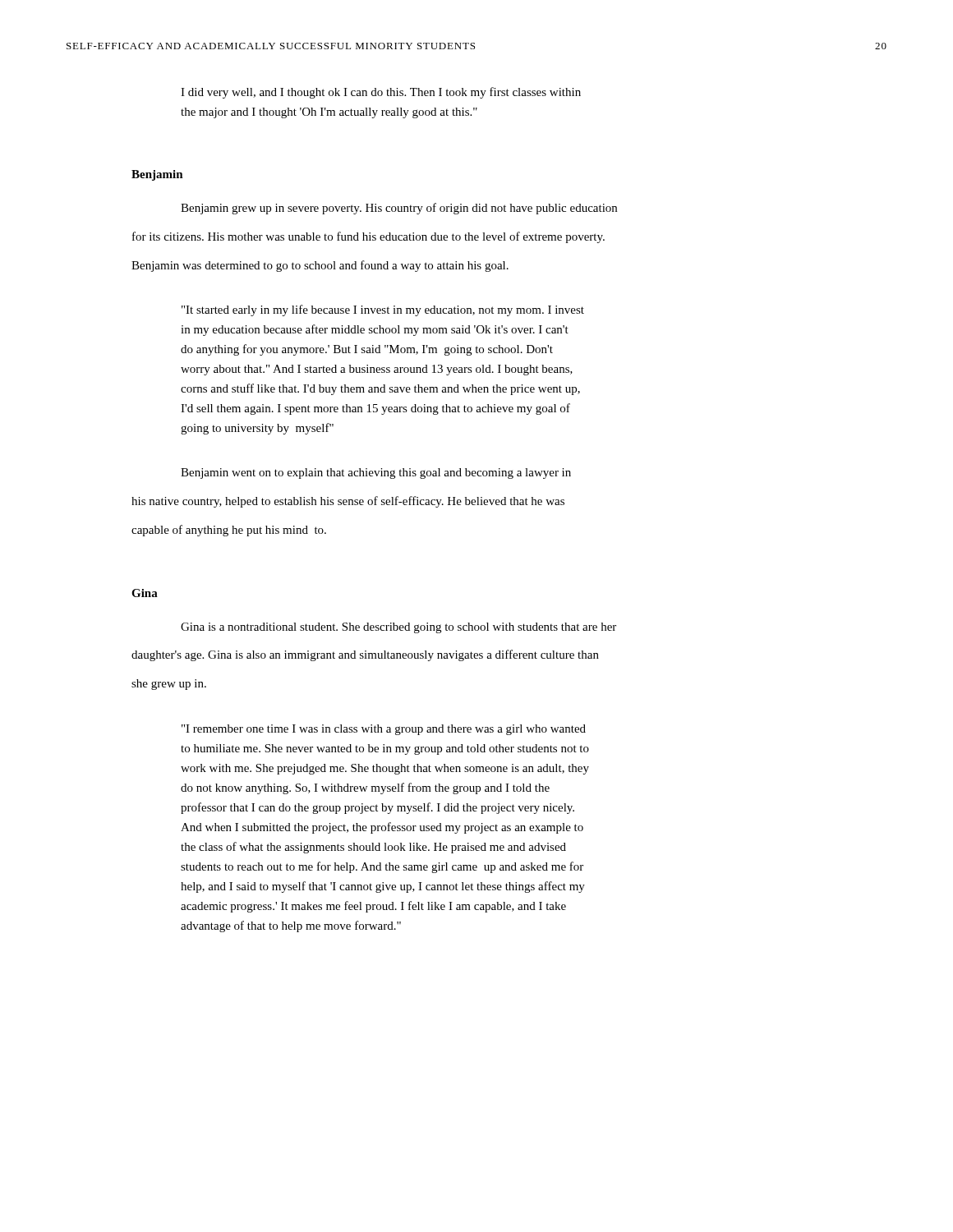Find the passage starting "Benjamin grew up in"

point(399,208)
